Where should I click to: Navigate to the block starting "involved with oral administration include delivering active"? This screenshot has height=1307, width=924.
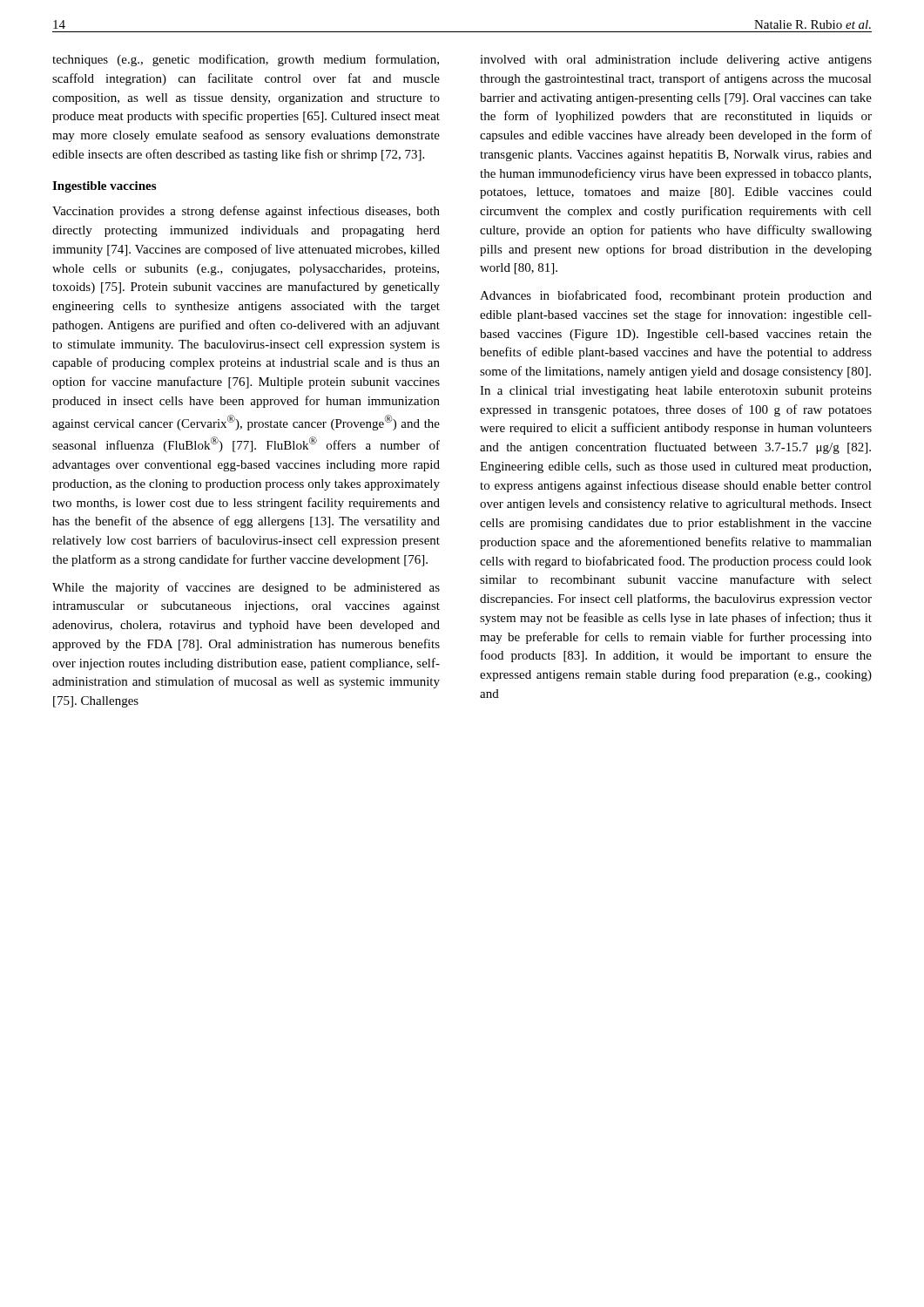coord(676,164)
